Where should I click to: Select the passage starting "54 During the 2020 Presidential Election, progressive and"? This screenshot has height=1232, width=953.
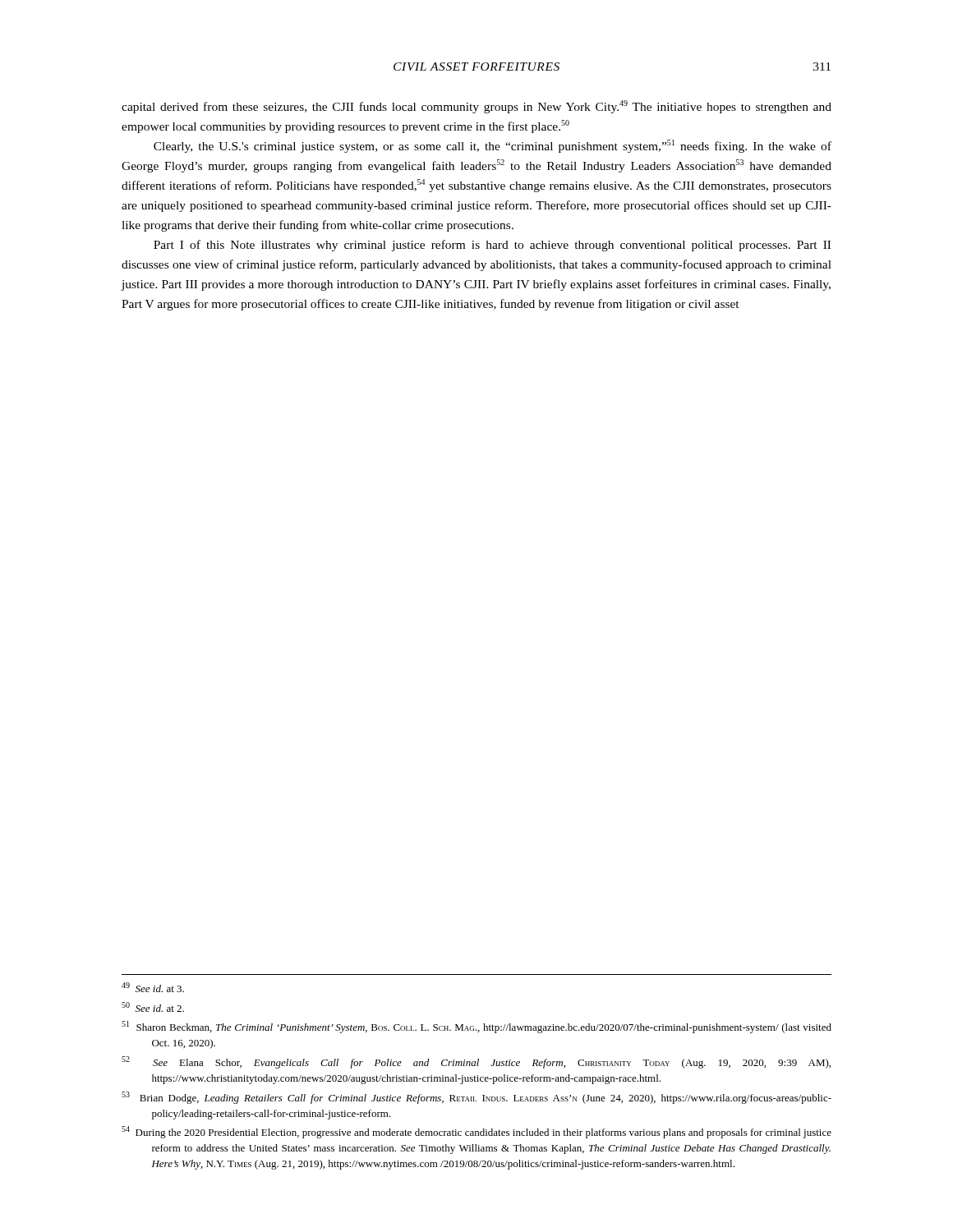coord(476,1149)
